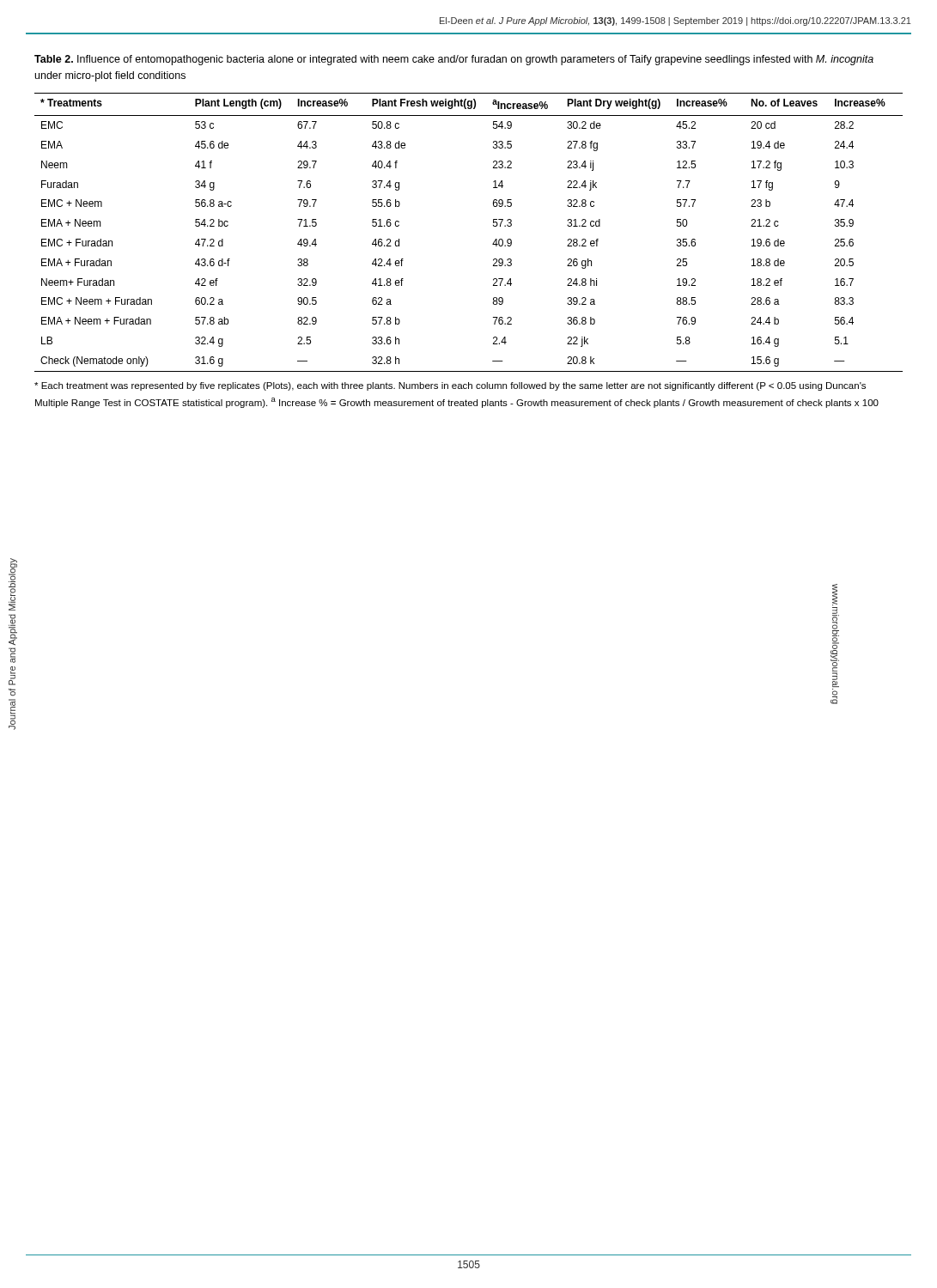The width and height of the screenshot is (937, 1288).
Task: Point to the caption beginning "Table 2. Influence of entomopathogenic bacteria alone"
Action: (454, 67)
